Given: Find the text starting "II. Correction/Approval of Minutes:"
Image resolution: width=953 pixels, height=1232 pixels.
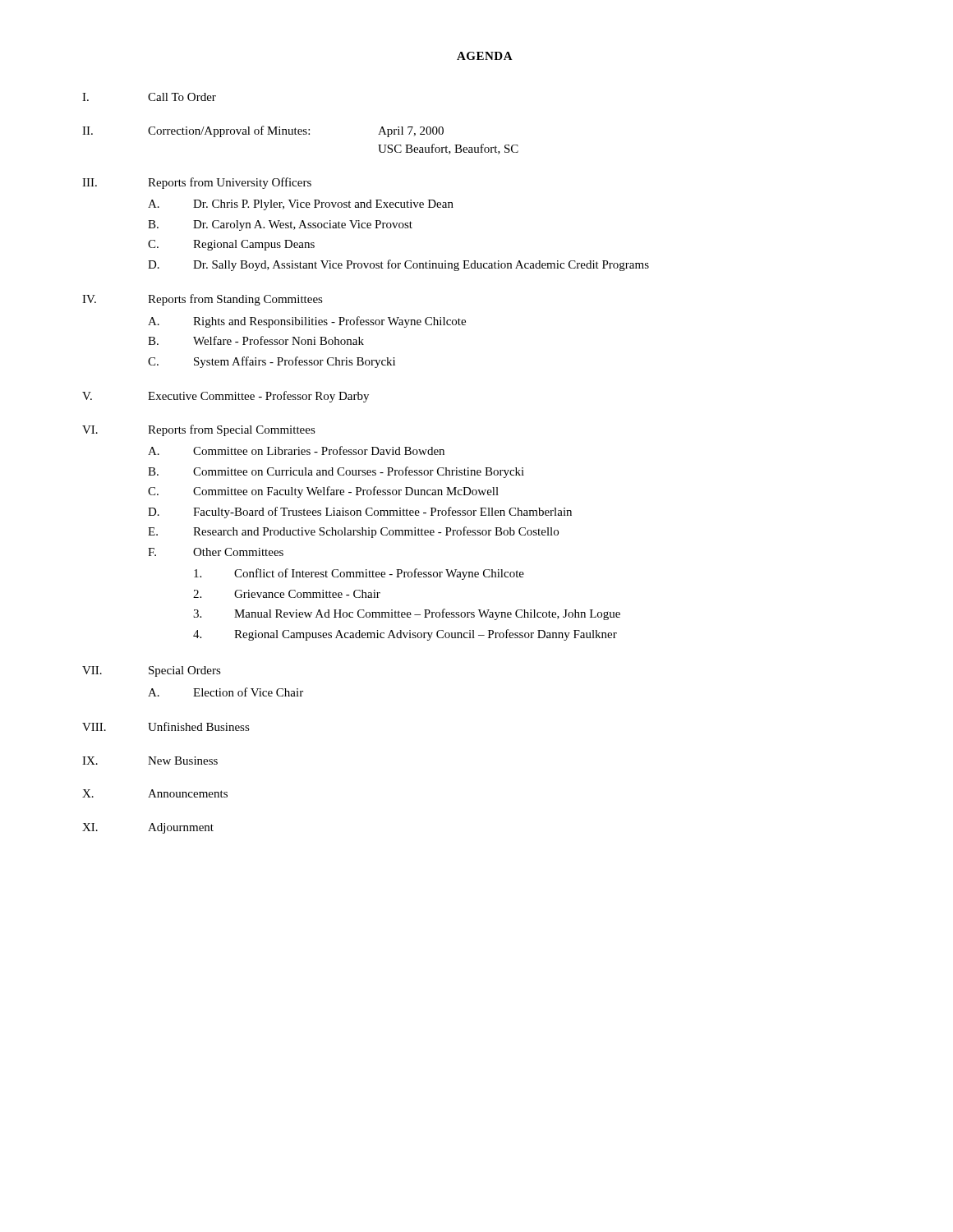Looking at the screenshot, I should click(485, 140).
